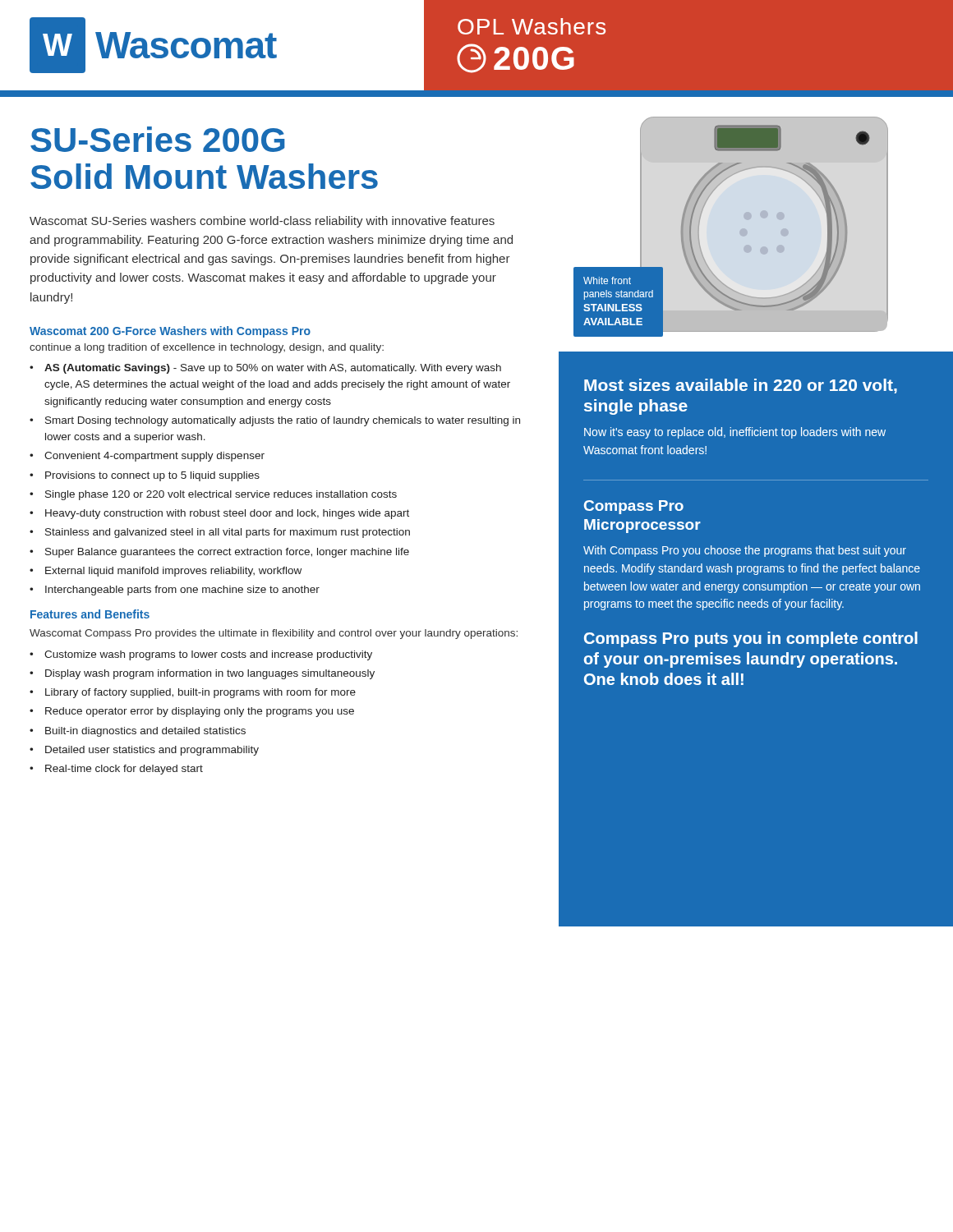Locate the block starting "Built-in diagnostics and detailed statistics"
953x1232 pixels.
click(145, 730)
